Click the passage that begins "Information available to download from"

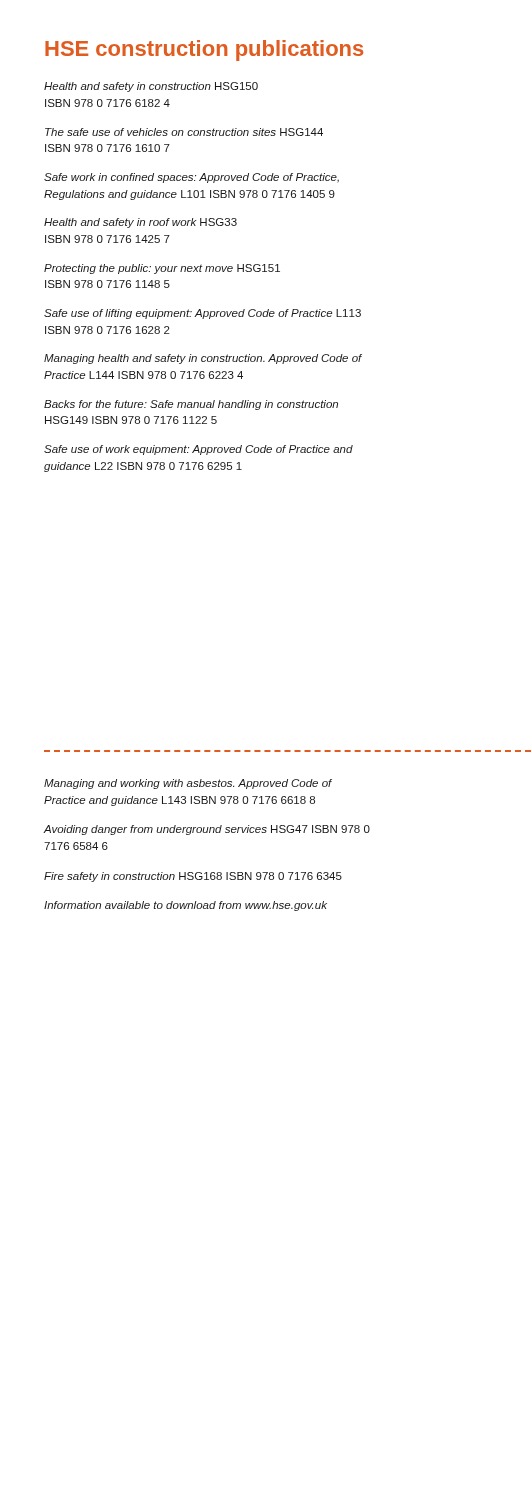[x=266, y=906]
